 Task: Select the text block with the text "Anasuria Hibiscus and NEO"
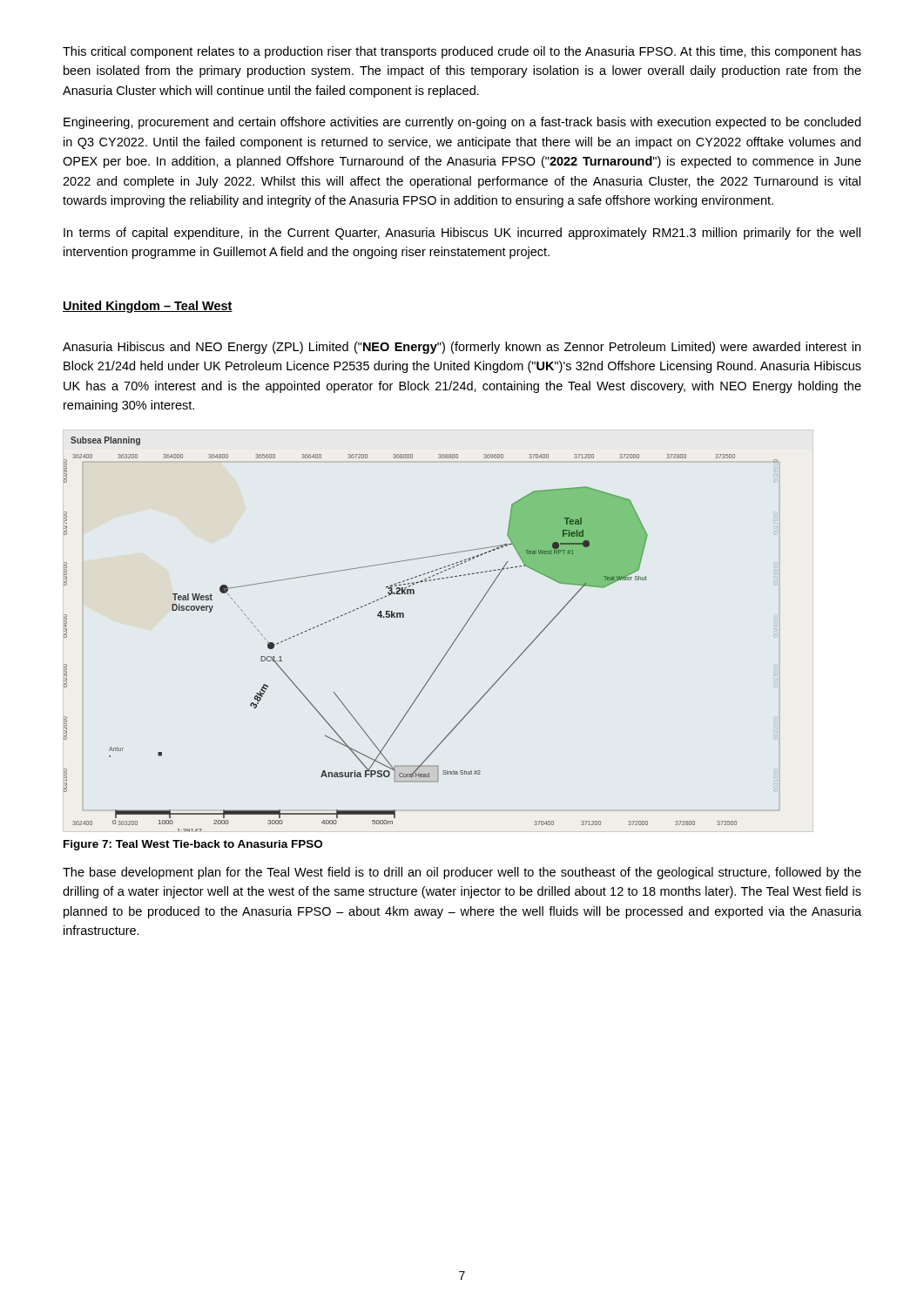(x=462, y=376)
